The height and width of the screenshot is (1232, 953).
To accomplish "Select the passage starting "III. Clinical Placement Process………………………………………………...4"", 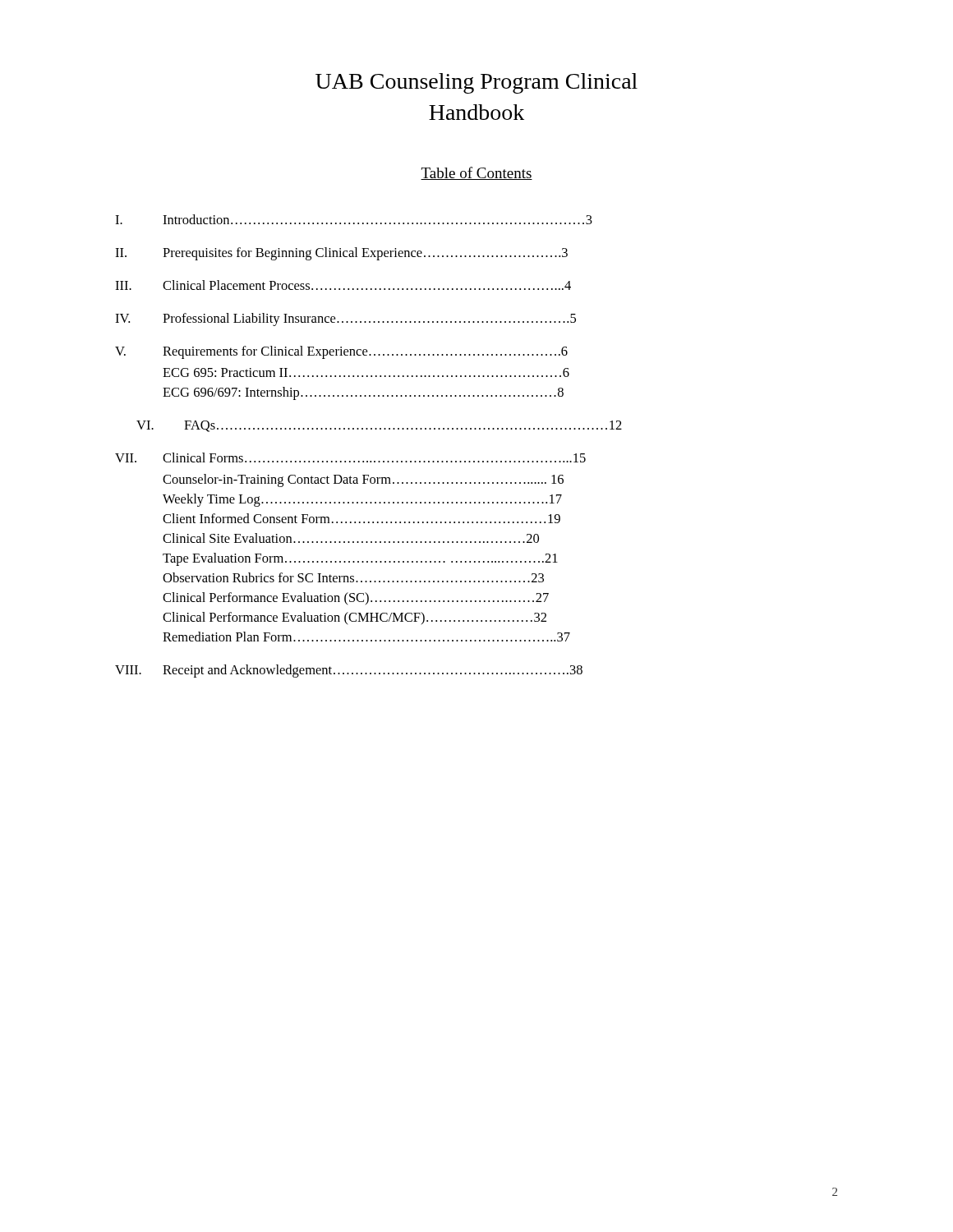I will click(x=476, y=286).
